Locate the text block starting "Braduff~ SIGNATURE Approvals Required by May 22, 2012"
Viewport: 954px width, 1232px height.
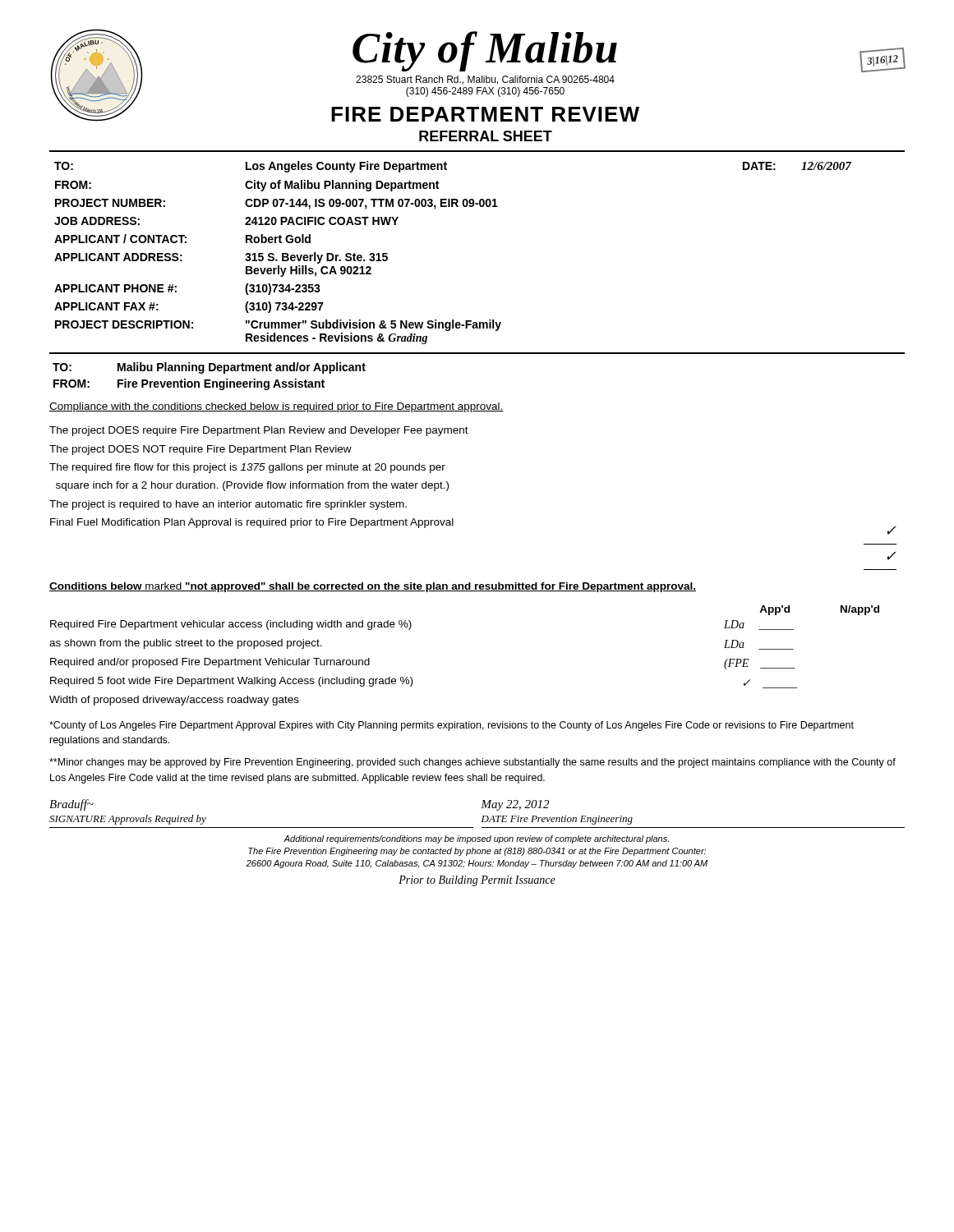[477, 842]
